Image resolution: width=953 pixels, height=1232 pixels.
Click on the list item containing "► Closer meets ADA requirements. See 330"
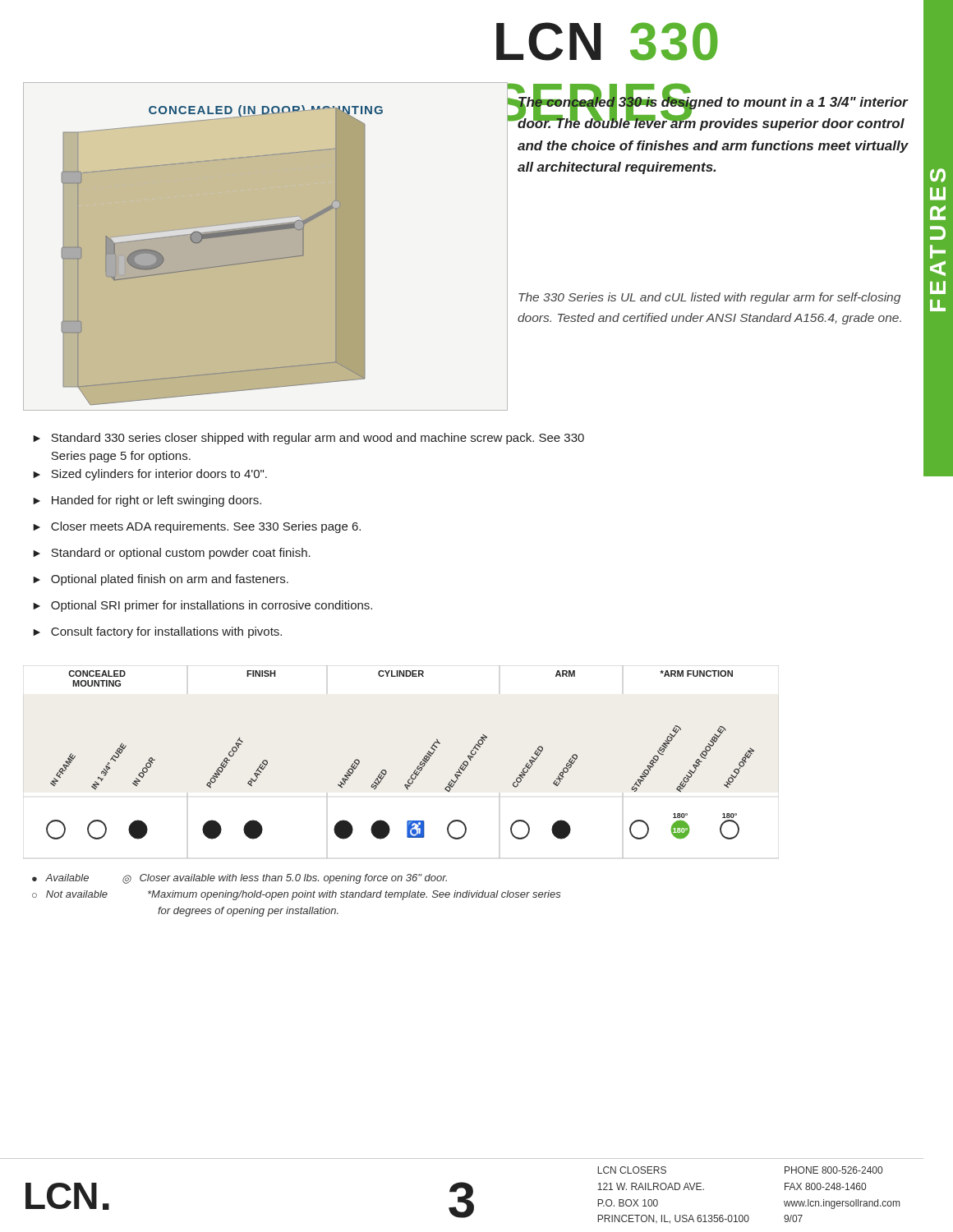pyautogui.click(x=197, y=526)
